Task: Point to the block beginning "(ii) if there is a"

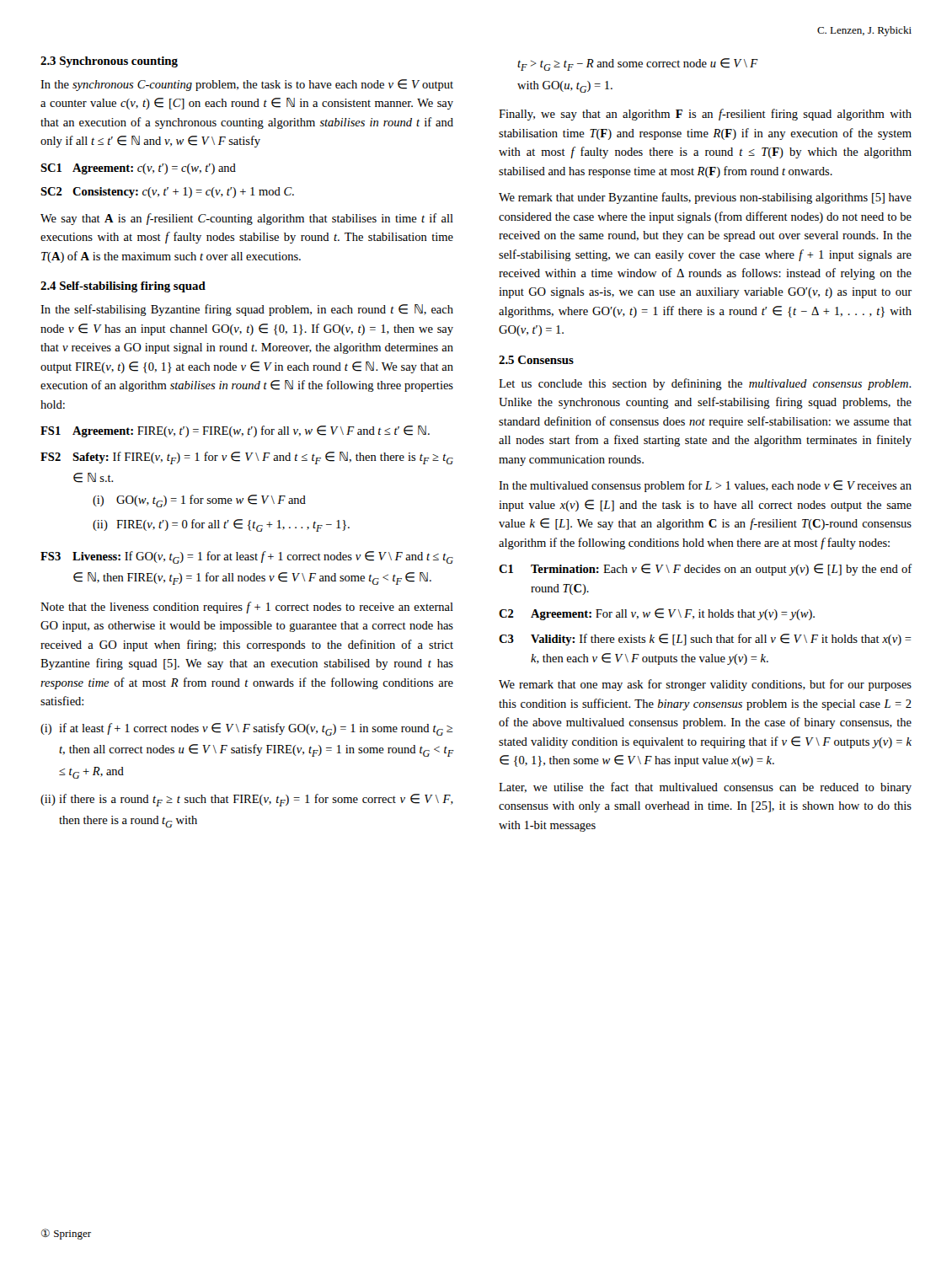Action: [247, 811]
